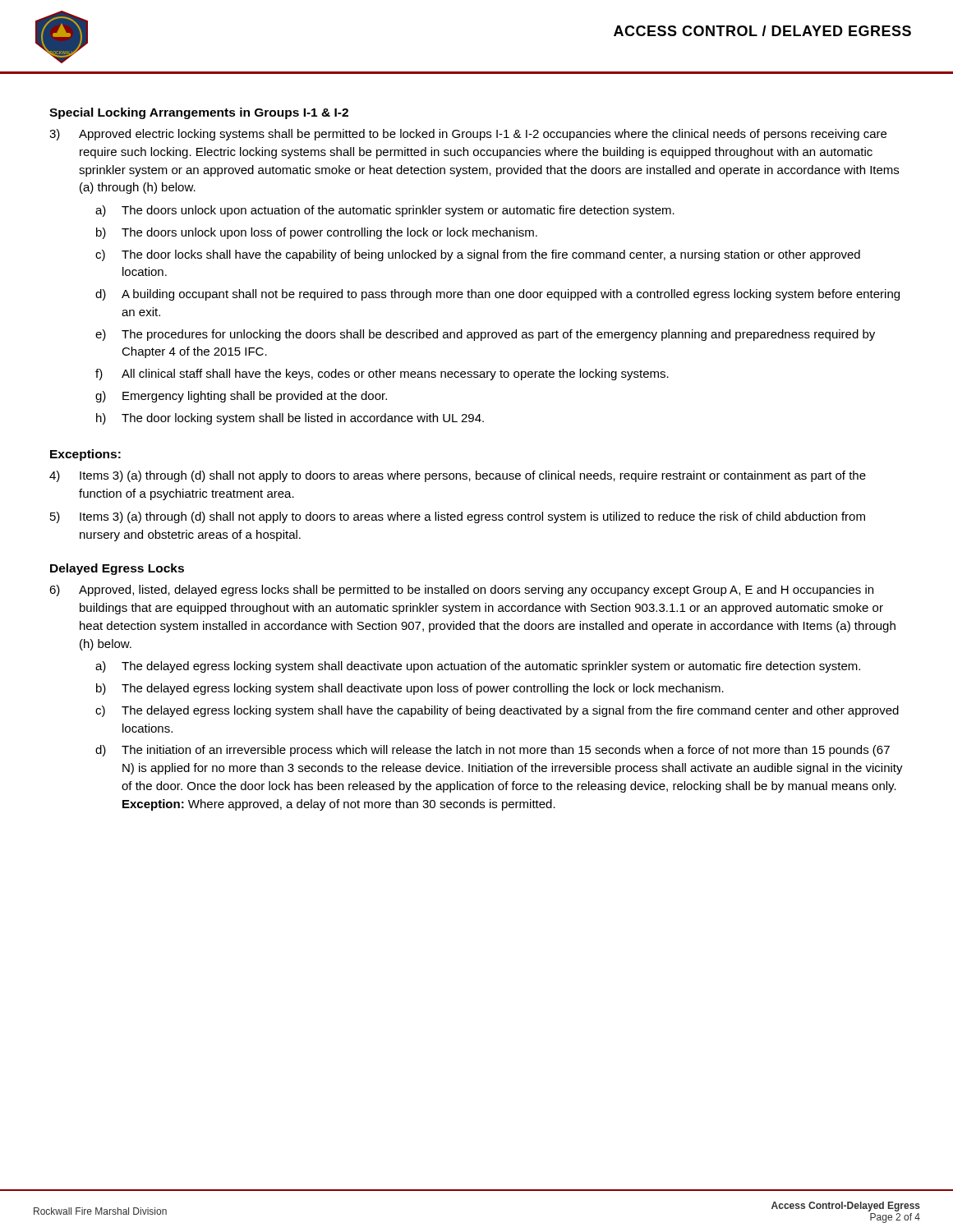Viewport: 953px width, 1232px height.
Task: Locate the text block starting "Special Locking Arrangements"
Action: pyautogui.click(x=199, y=112)
